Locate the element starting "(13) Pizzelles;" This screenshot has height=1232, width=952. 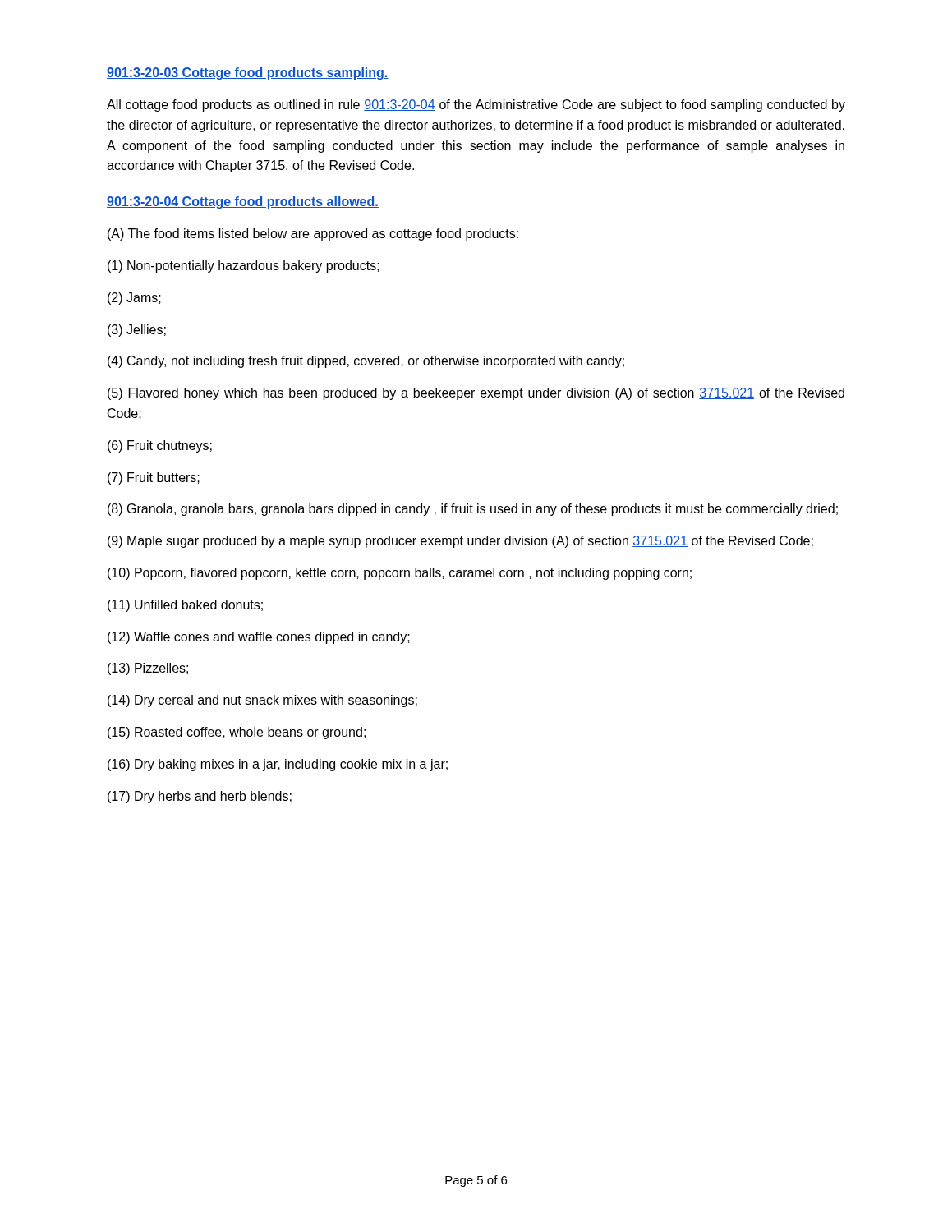(x=148, y=668)
